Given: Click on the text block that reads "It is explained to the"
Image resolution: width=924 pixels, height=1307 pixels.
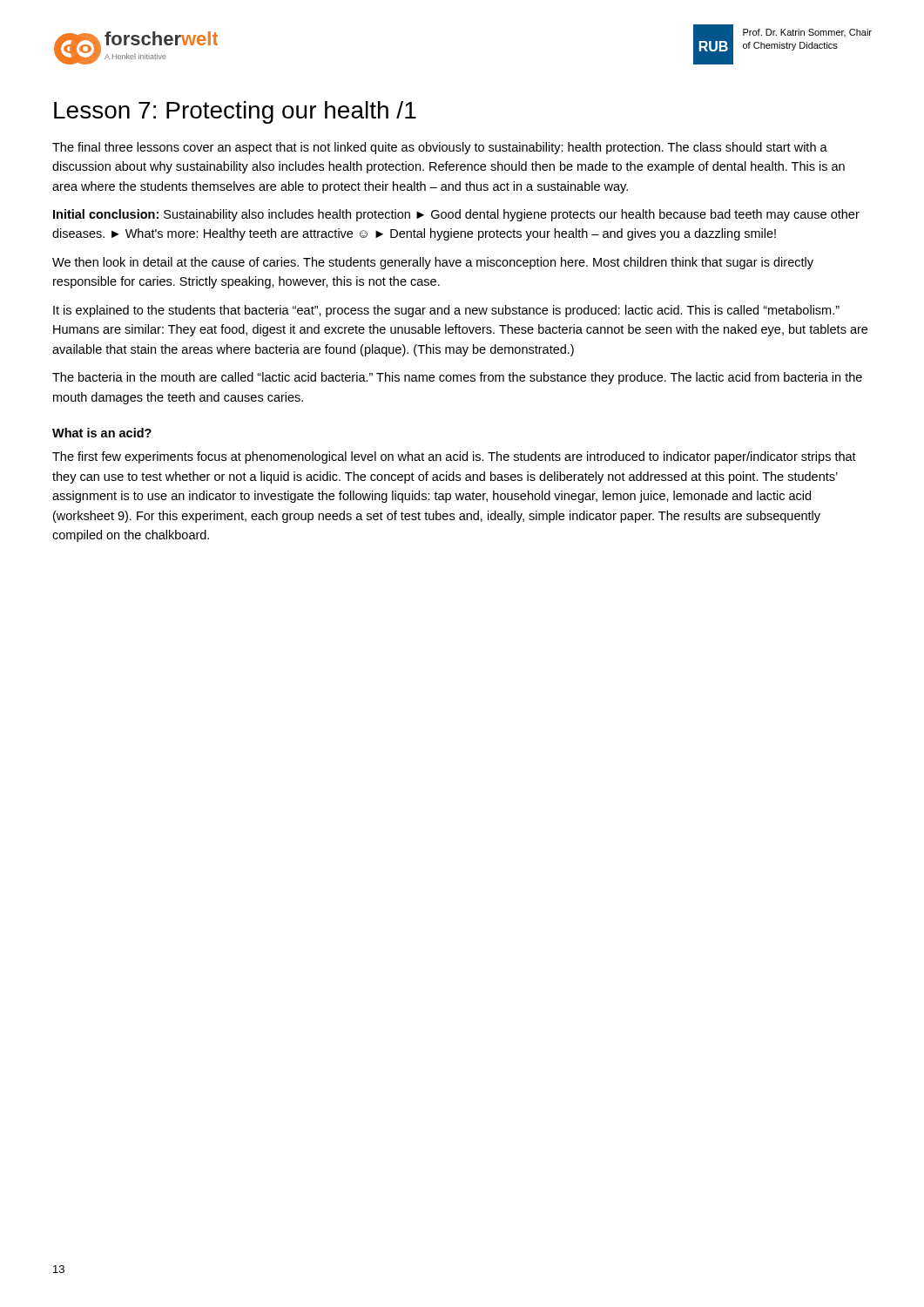Looking at the screenshot, I should (460, 330).
